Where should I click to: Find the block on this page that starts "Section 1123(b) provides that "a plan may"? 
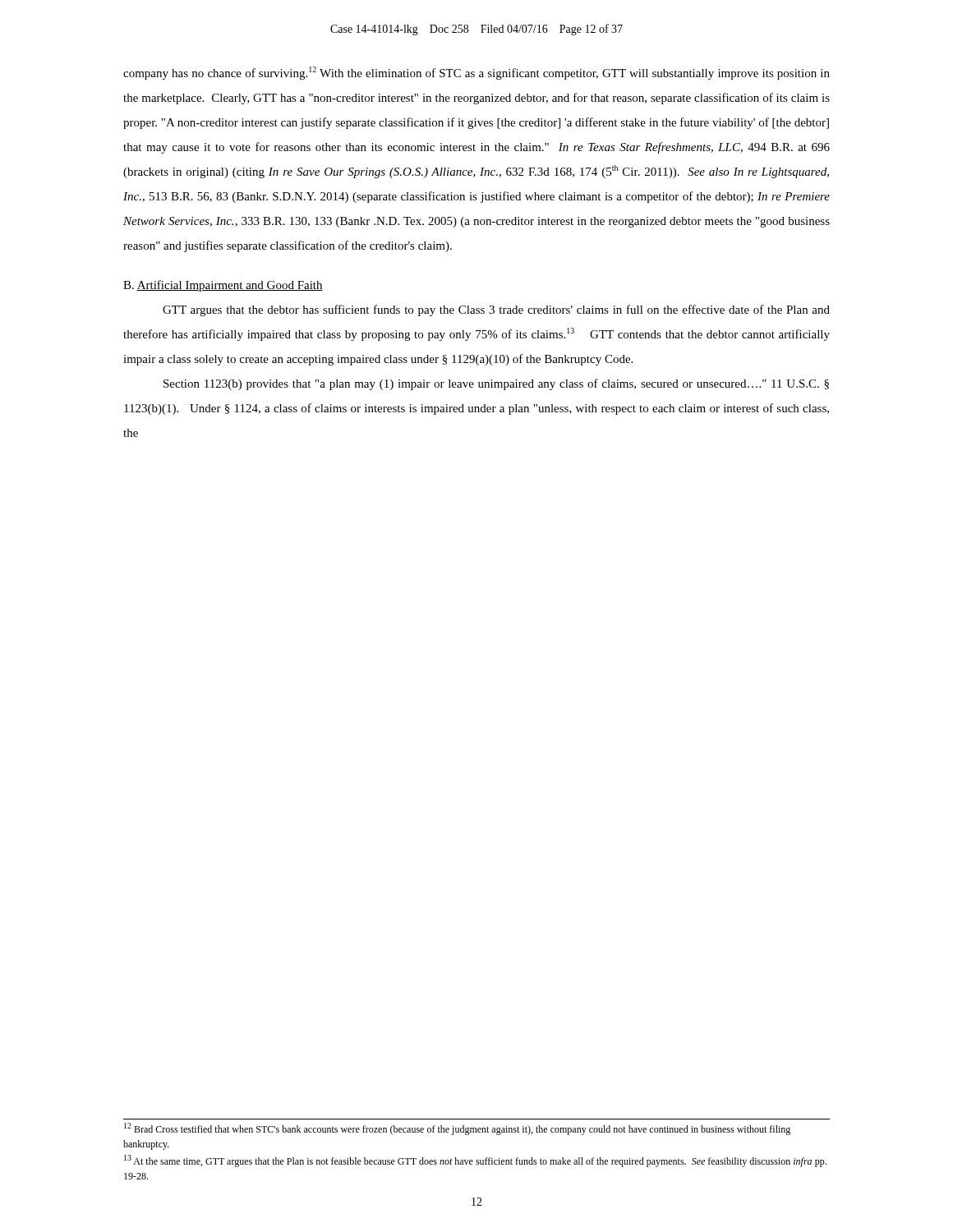476,408
